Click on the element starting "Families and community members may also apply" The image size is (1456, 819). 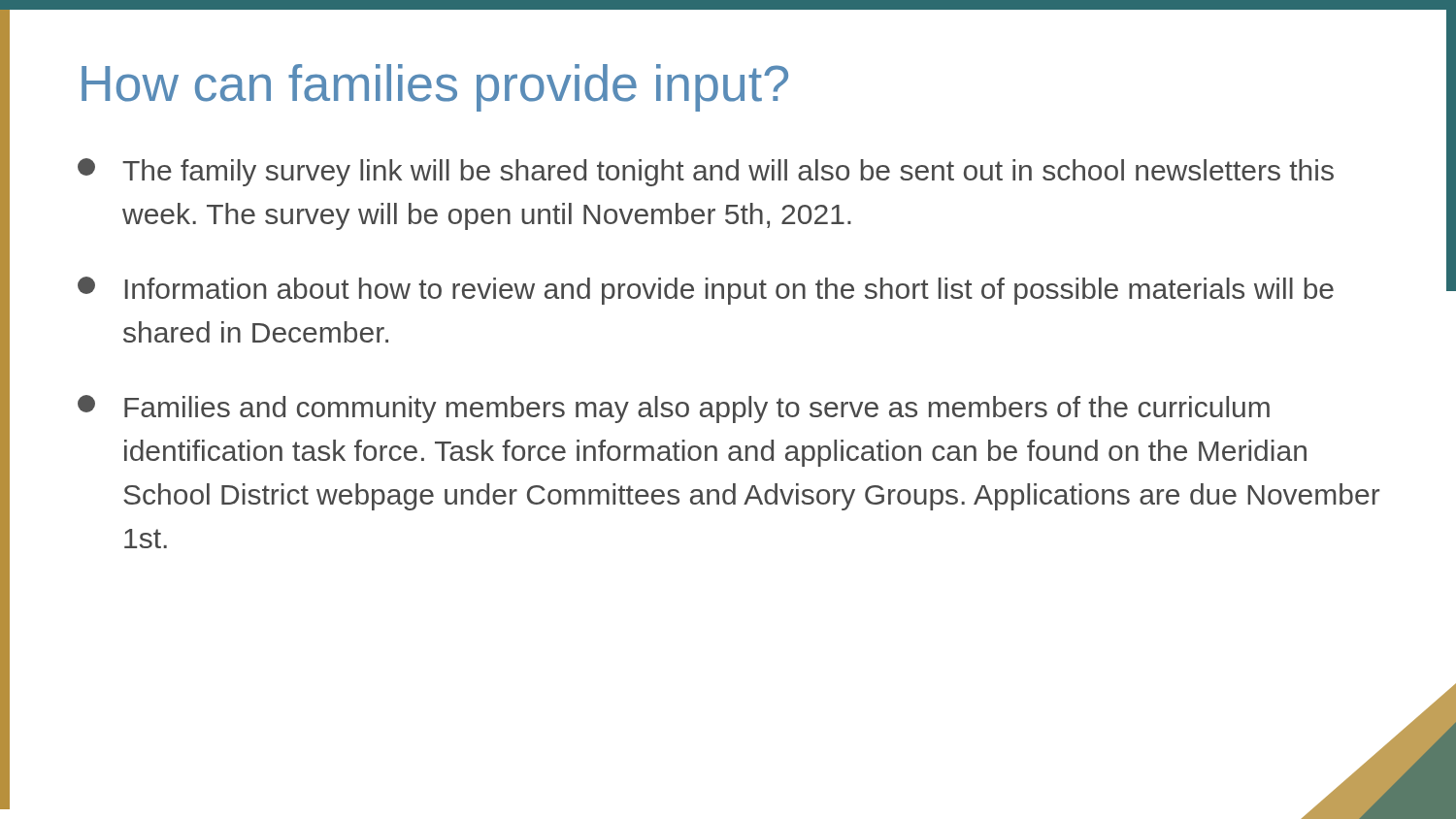coord(728,473)
